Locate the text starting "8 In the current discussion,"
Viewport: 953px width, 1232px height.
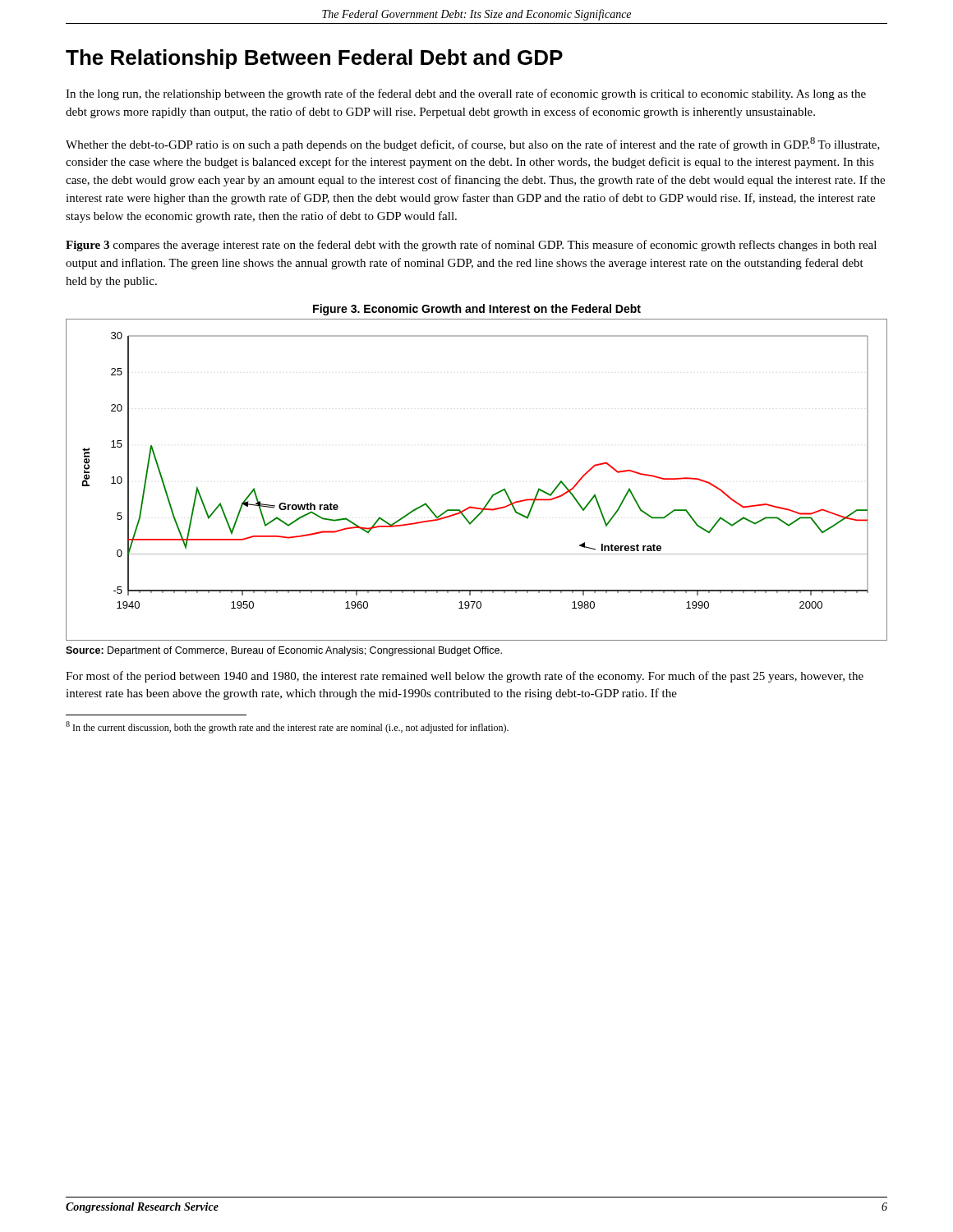pyautogui.click(x=287, y=726)
